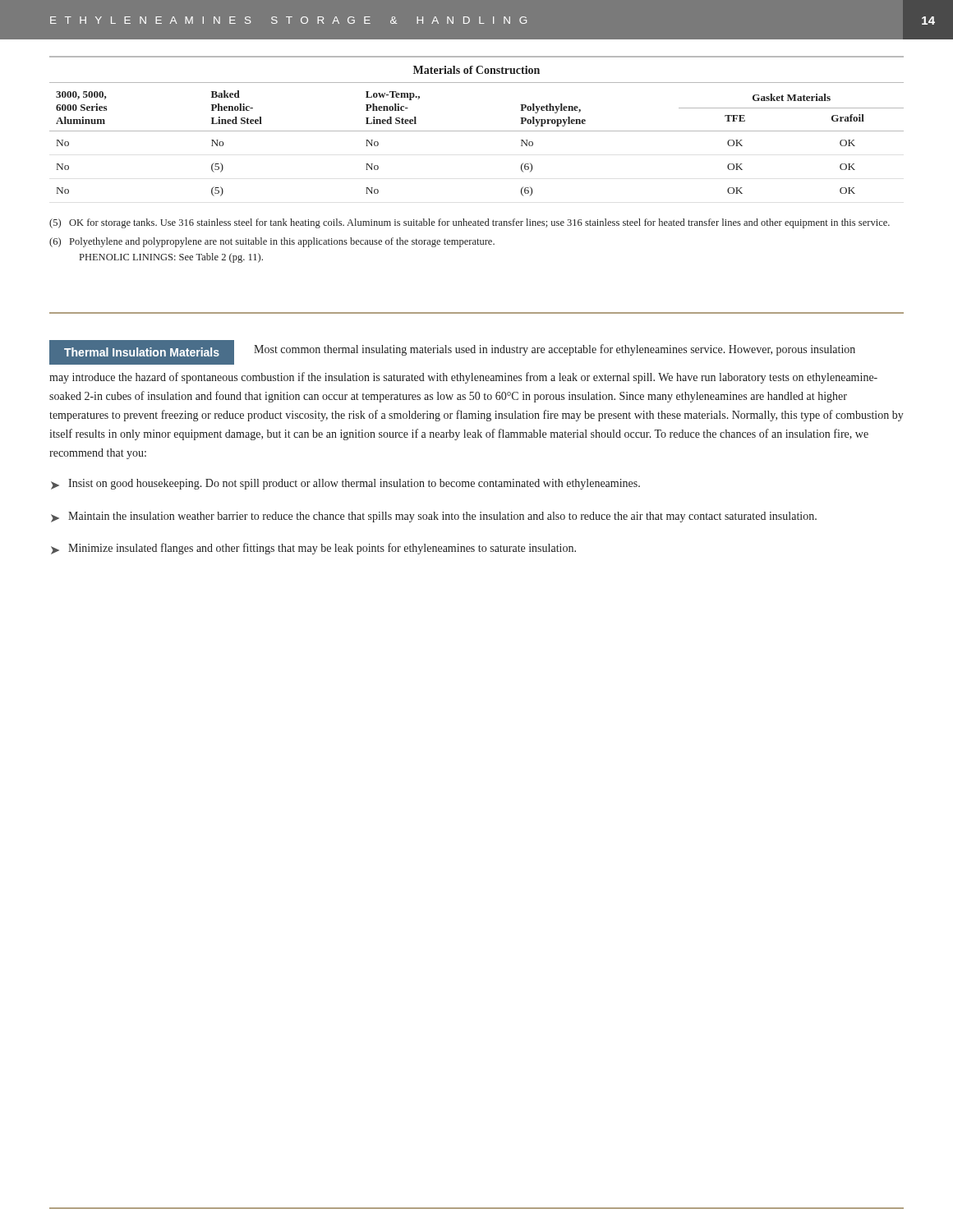Where is the passage that starts "Most common thermal insulating materials used in industry"?

pyautogui.click(x=555, y=350)
